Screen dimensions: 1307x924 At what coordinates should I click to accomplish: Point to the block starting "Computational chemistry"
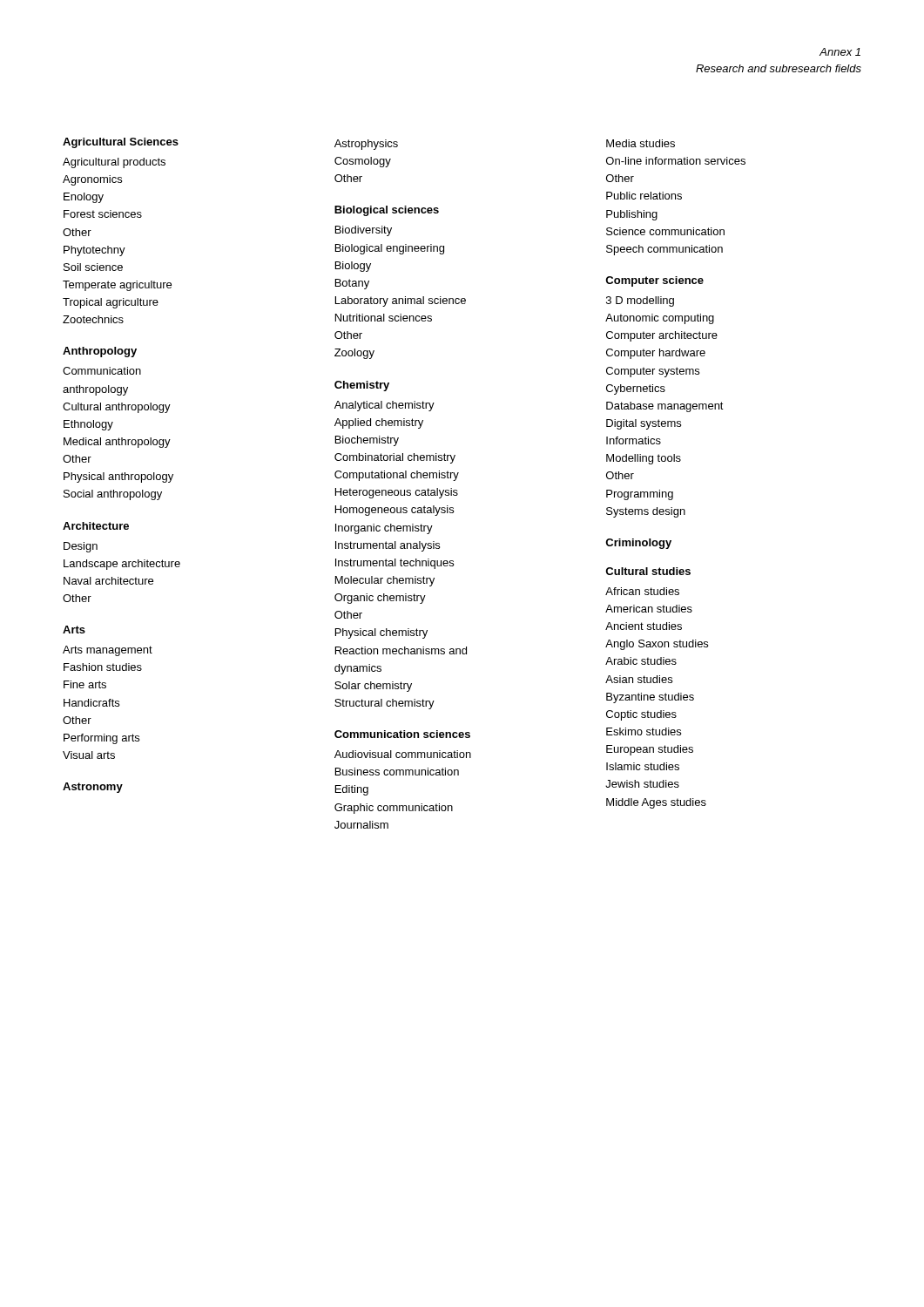[396, 475]
